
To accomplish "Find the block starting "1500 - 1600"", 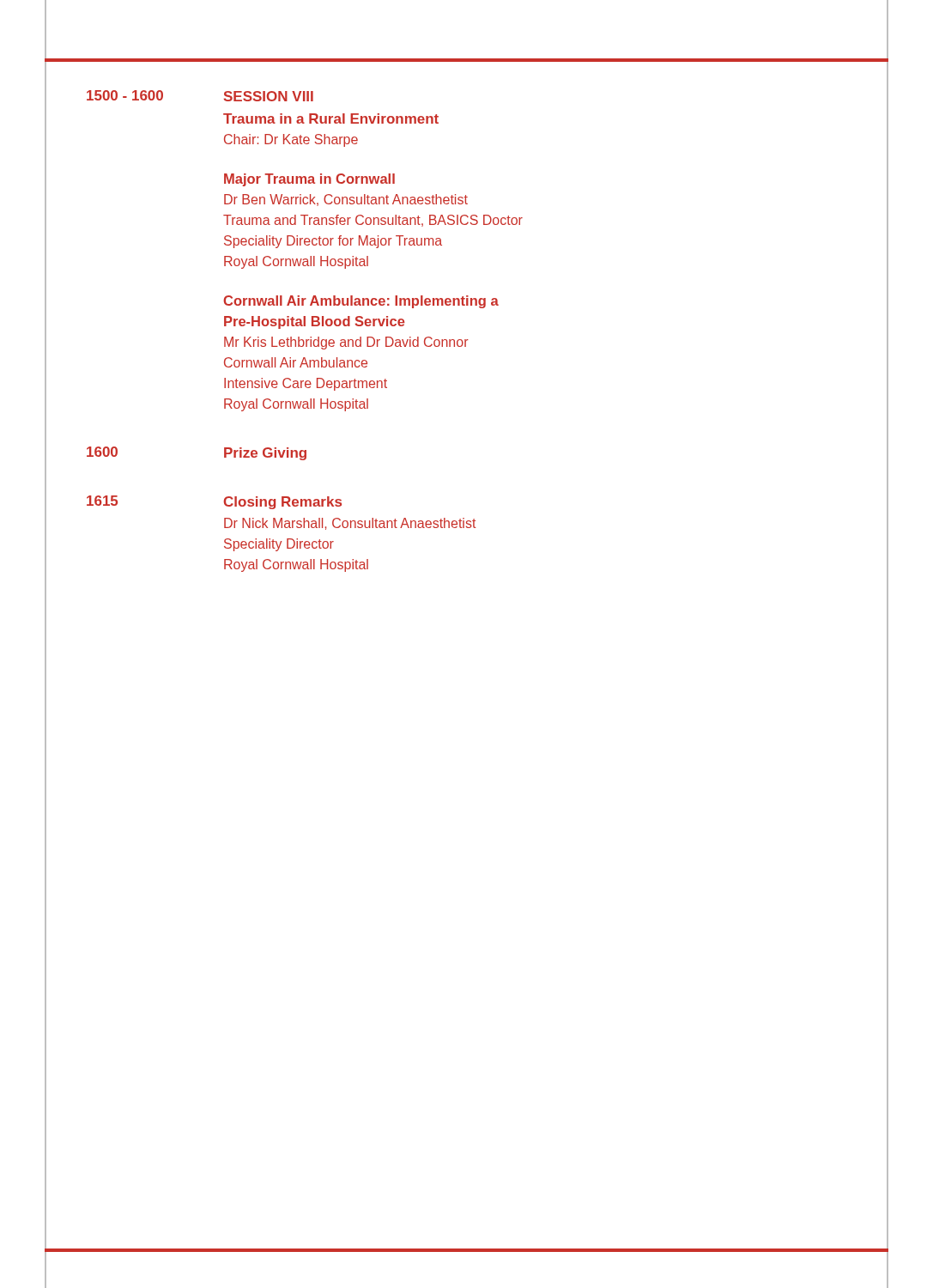I will pyautogui.click(x=115, y=96).
